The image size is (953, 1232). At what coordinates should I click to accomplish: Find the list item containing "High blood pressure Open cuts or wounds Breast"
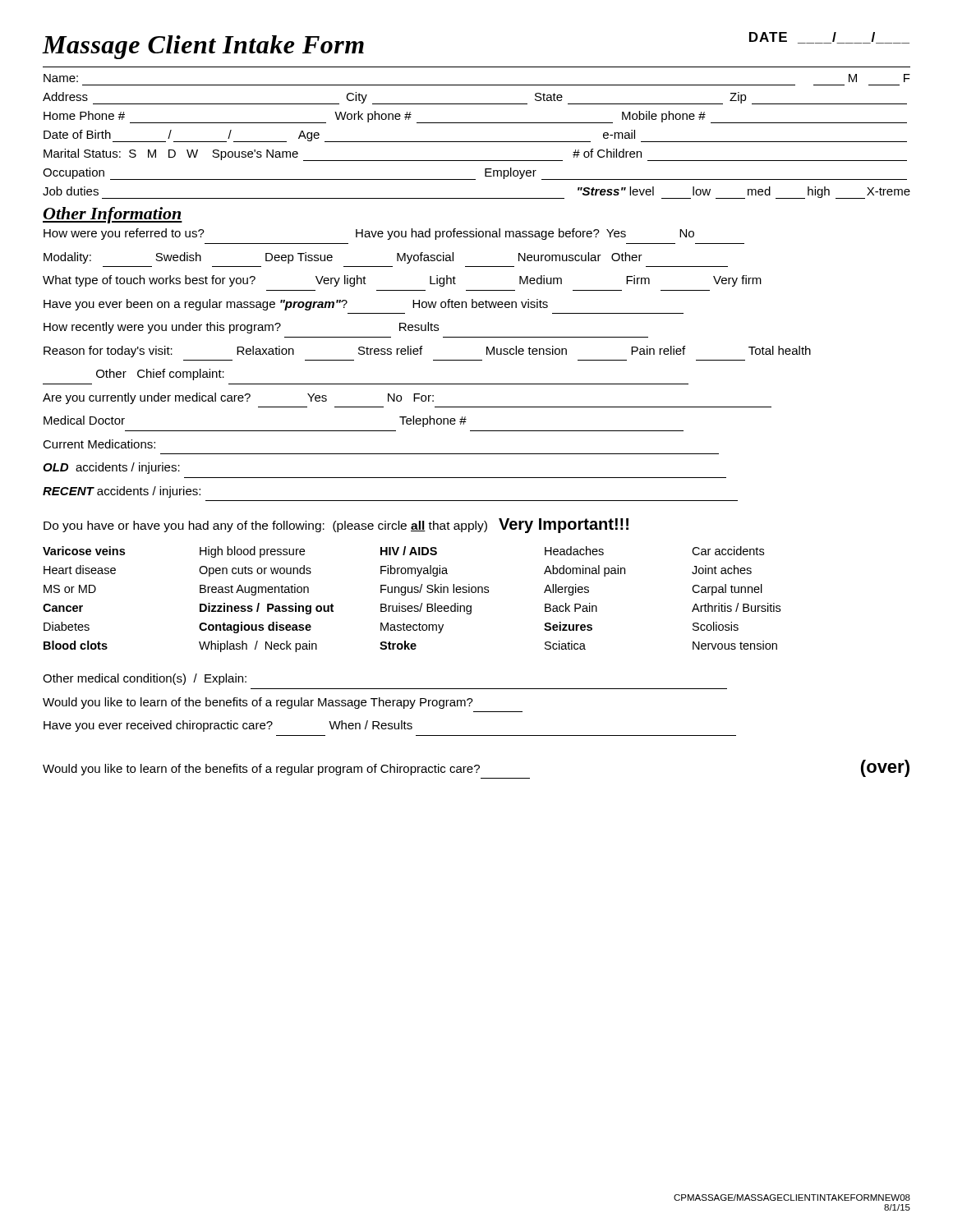(x=285, y=599)
